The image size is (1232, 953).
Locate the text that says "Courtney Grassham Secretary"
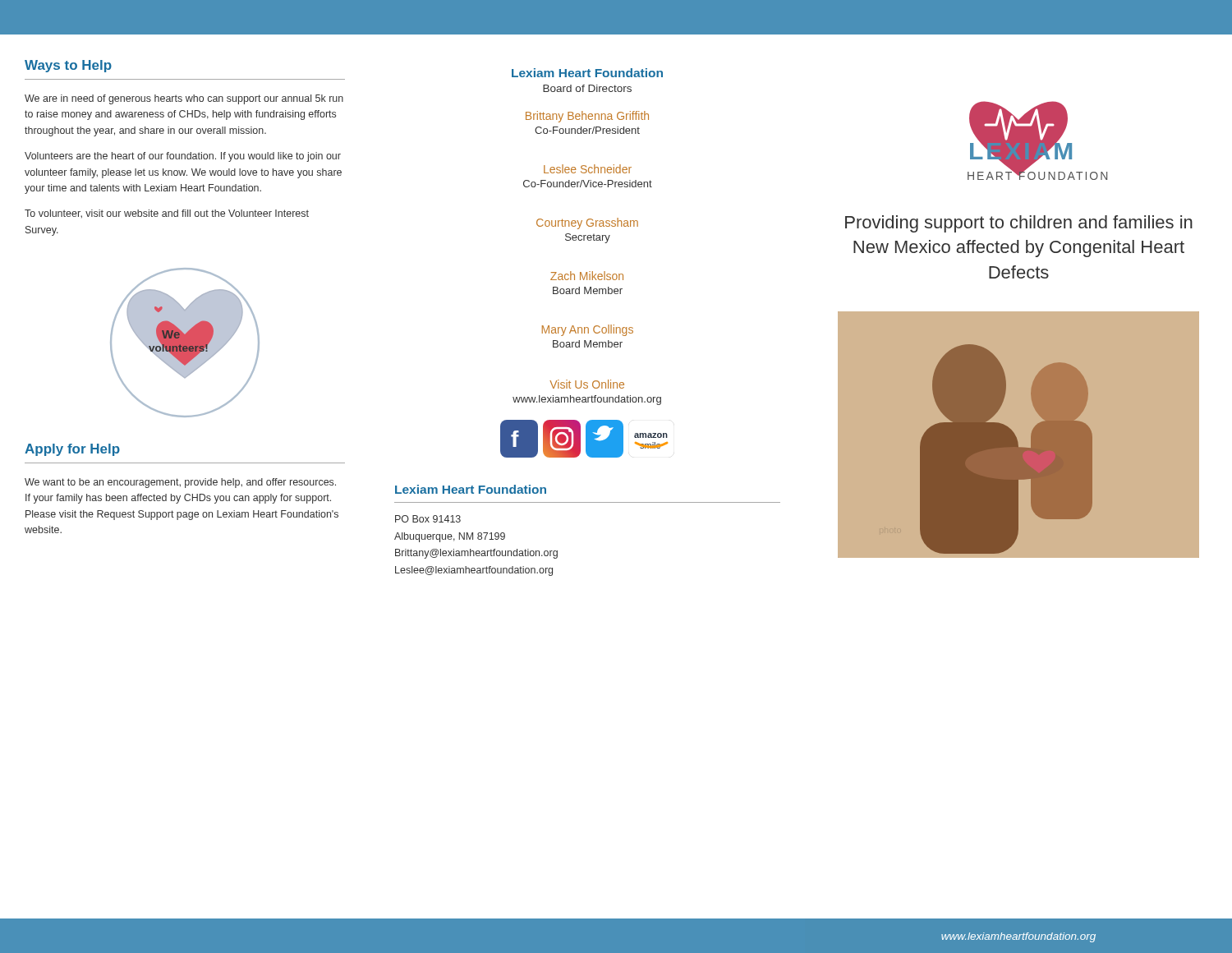587,230
